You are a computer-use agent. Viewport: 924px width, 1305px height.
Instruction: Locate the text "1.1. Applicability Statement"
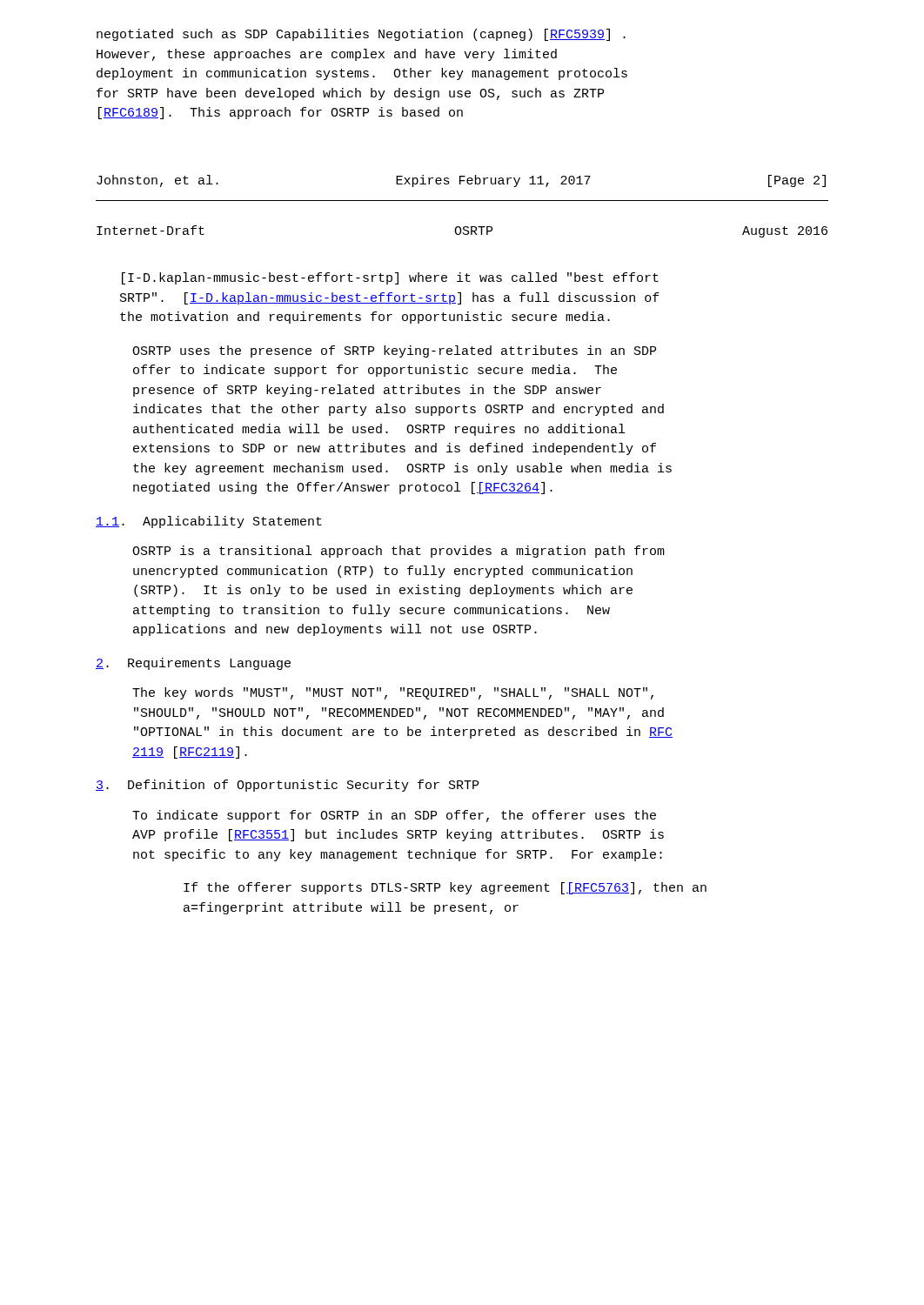pyautogui.click(x=209, y=522)
